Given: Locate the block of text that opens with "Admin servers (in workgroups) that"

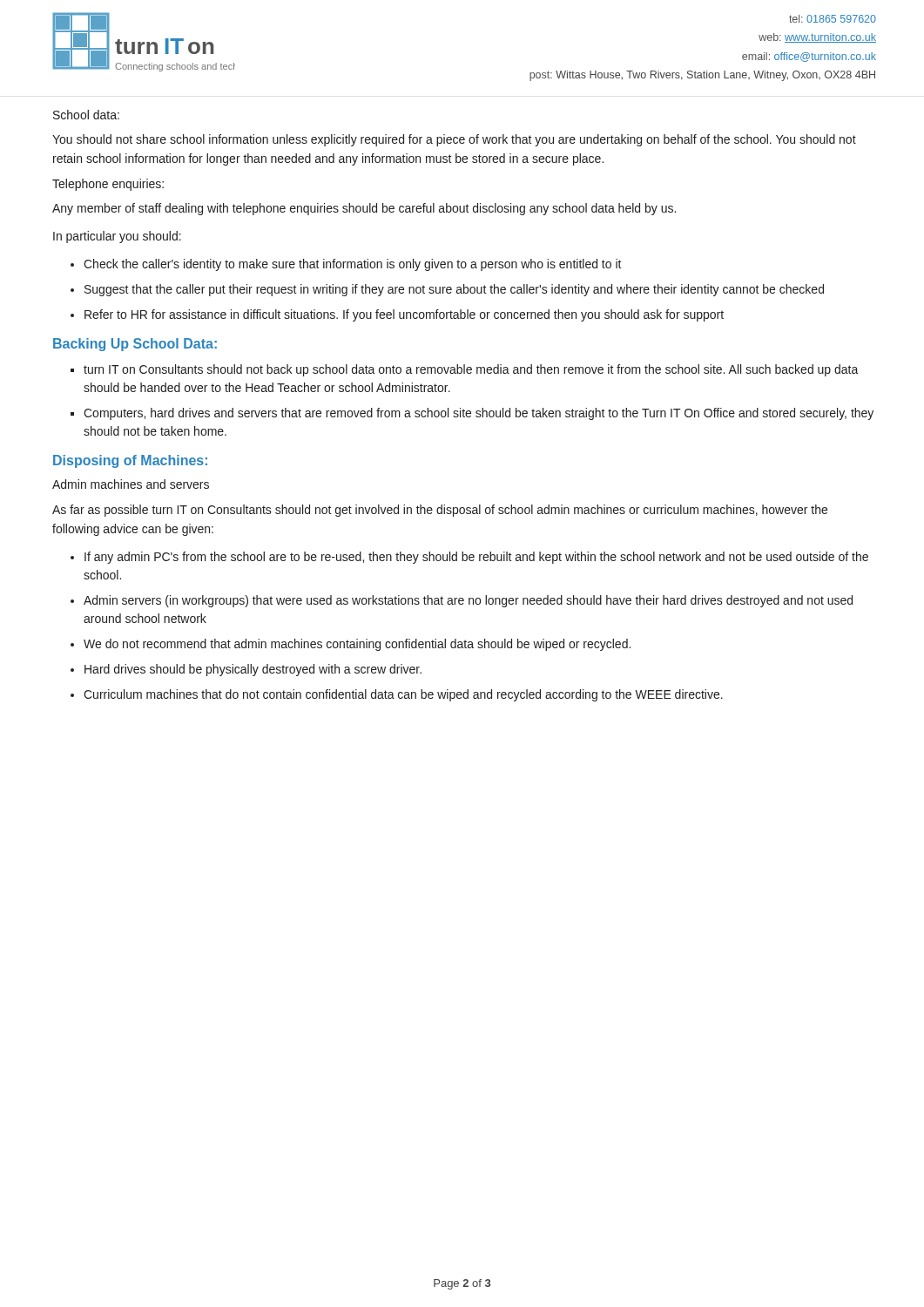Looking at the screenshot, I should (x=469, y=609).
